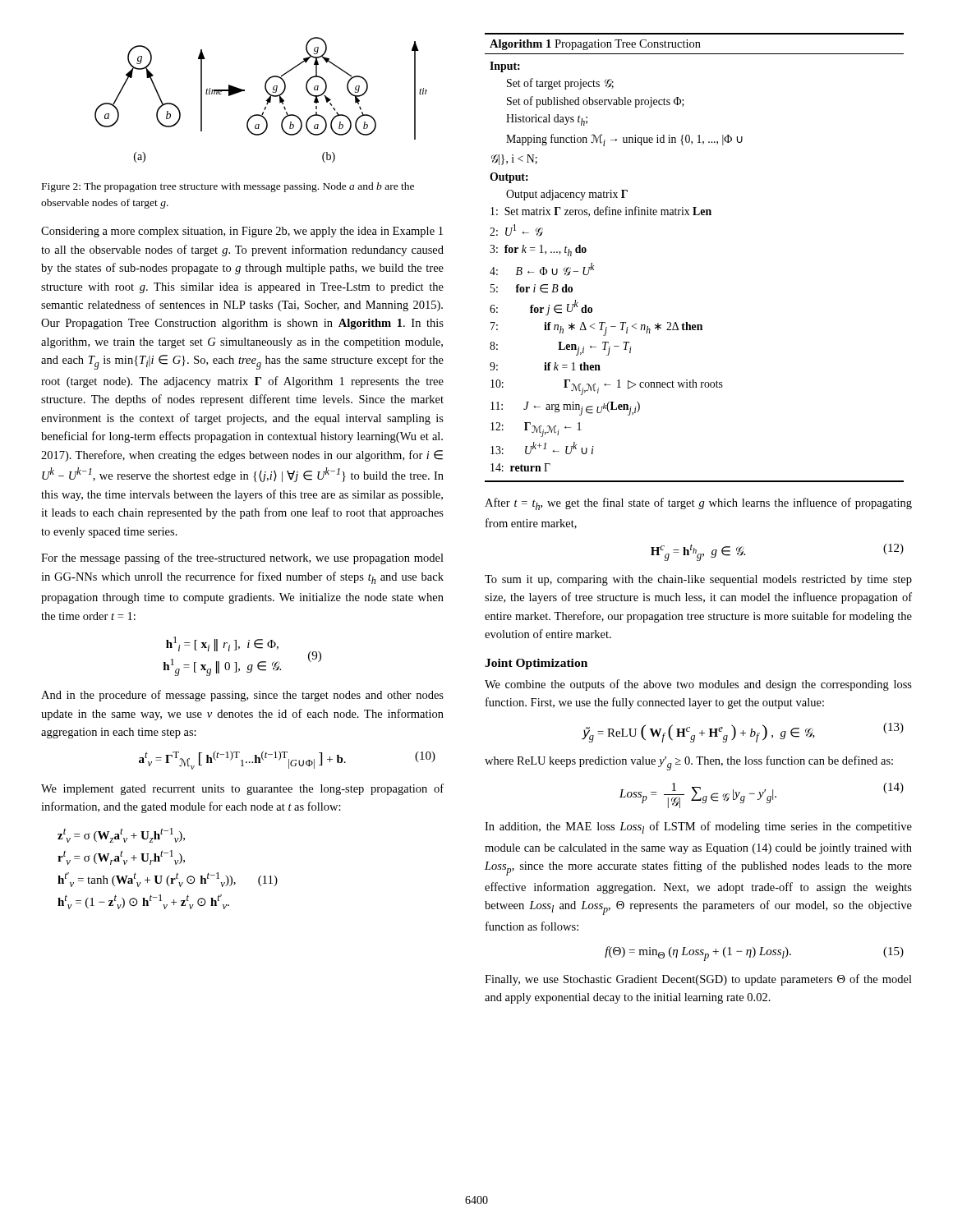Screen dimensions: 1232x953
Task: Select the illustration
Action: (234, 102)
